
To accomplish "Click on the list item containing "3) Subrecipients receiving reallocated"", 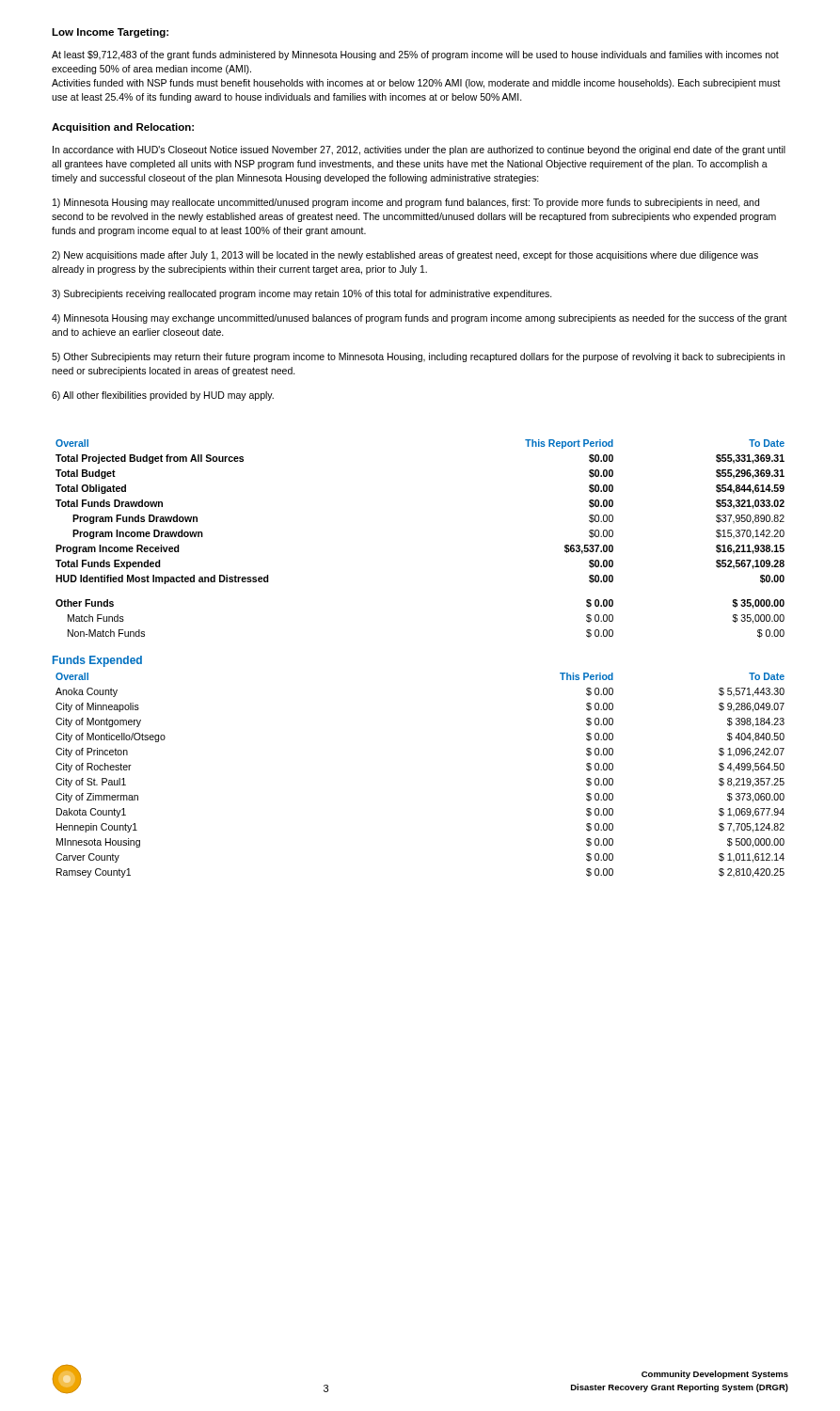I will click(420, 294).
